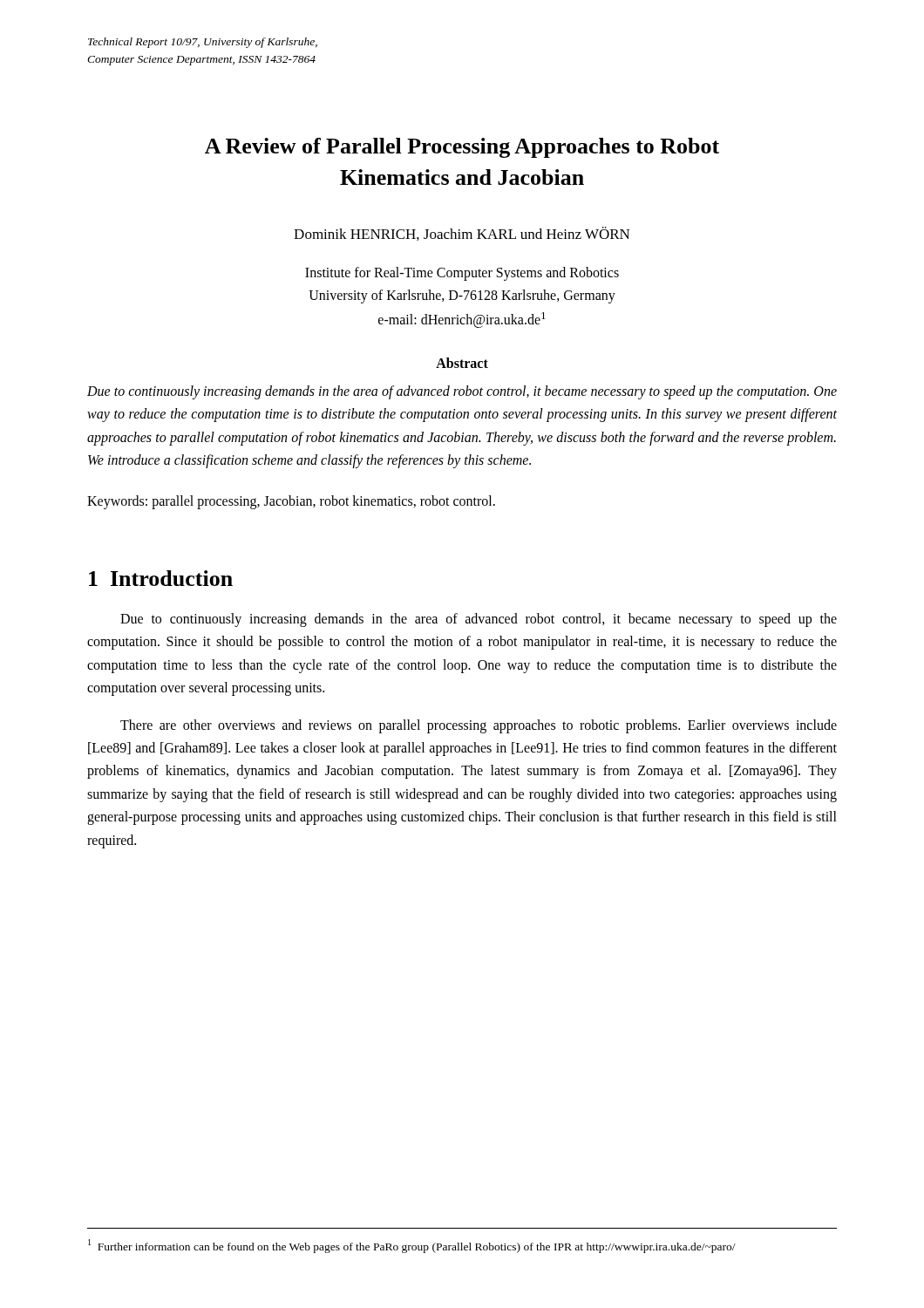Locate the text starting "1 Further information can be found"

click(x=411, y=1245)
